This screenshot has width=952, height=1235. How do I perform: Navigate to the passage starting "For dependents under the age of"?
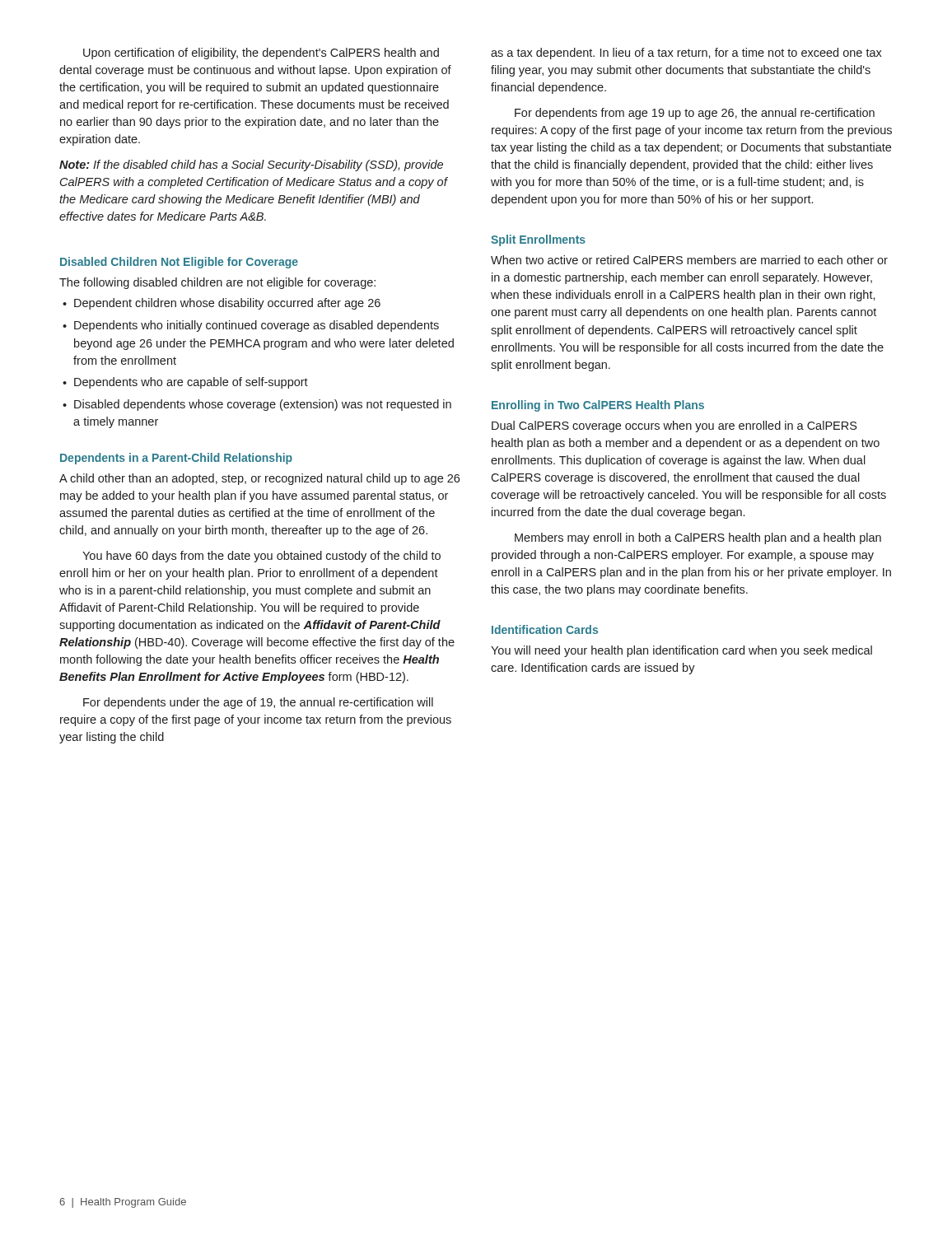260,720
